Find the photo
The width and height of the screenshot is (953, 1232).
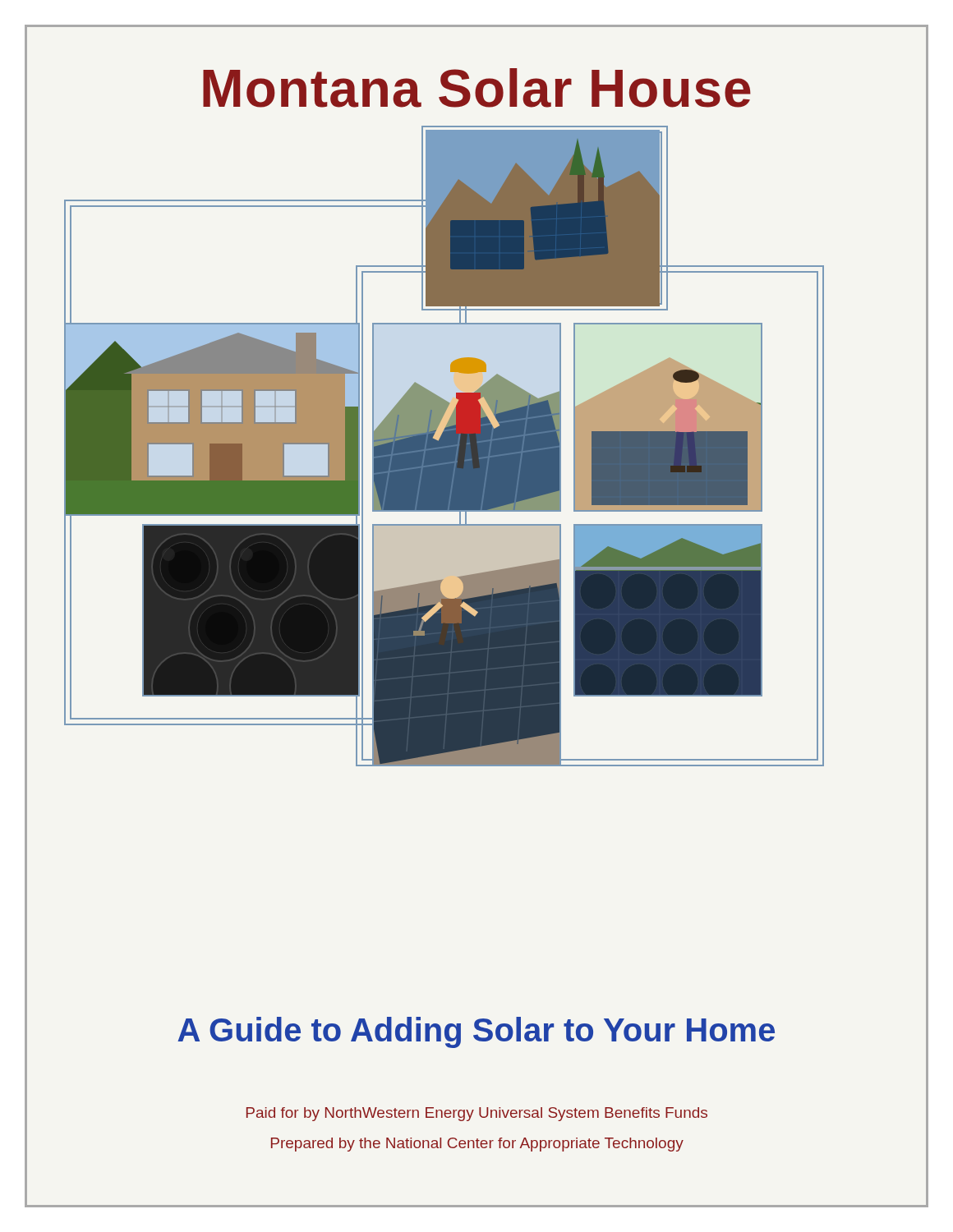coord(479,458)
